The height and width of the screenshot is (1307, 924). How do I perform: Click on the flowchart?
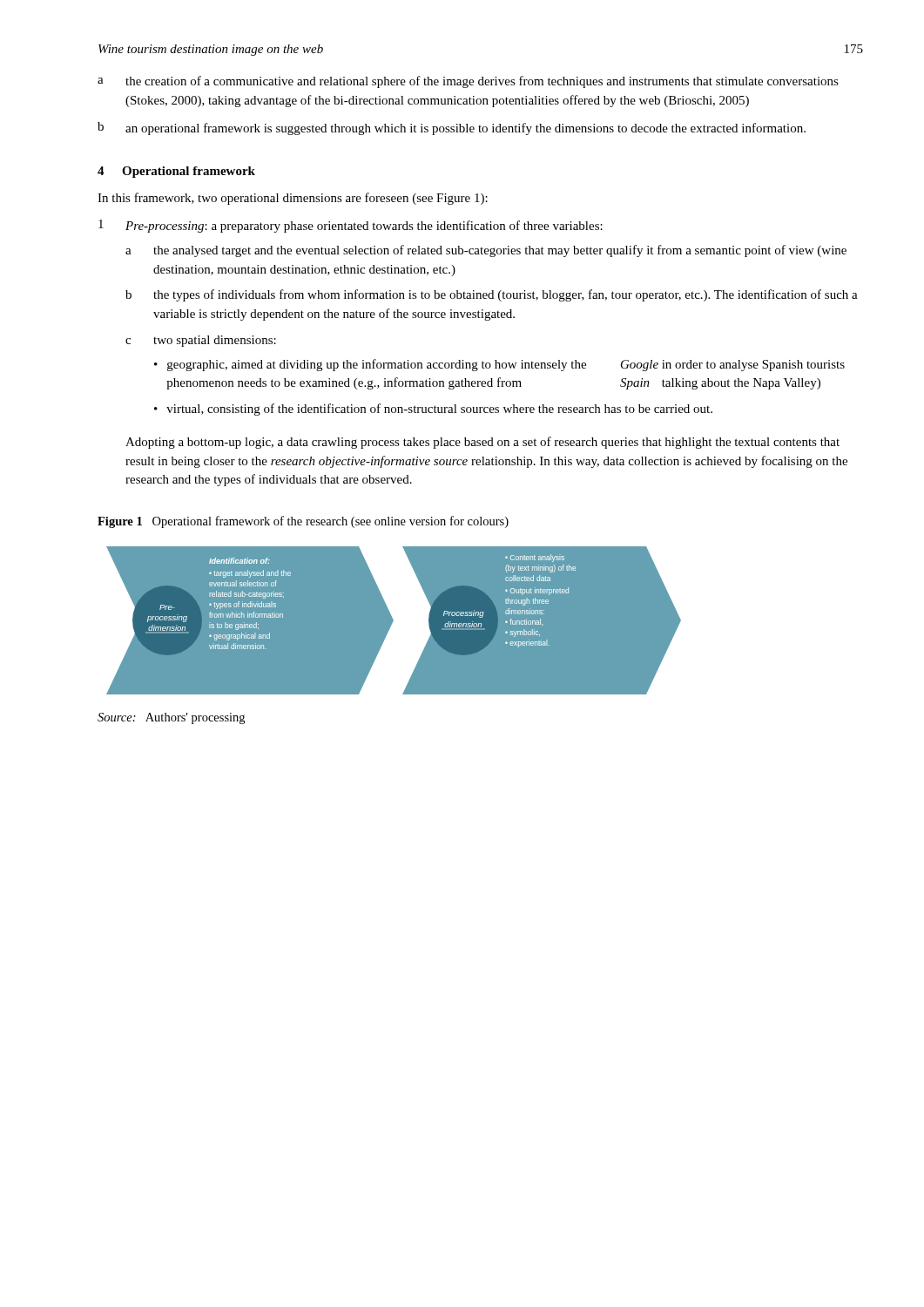(480, 620)
